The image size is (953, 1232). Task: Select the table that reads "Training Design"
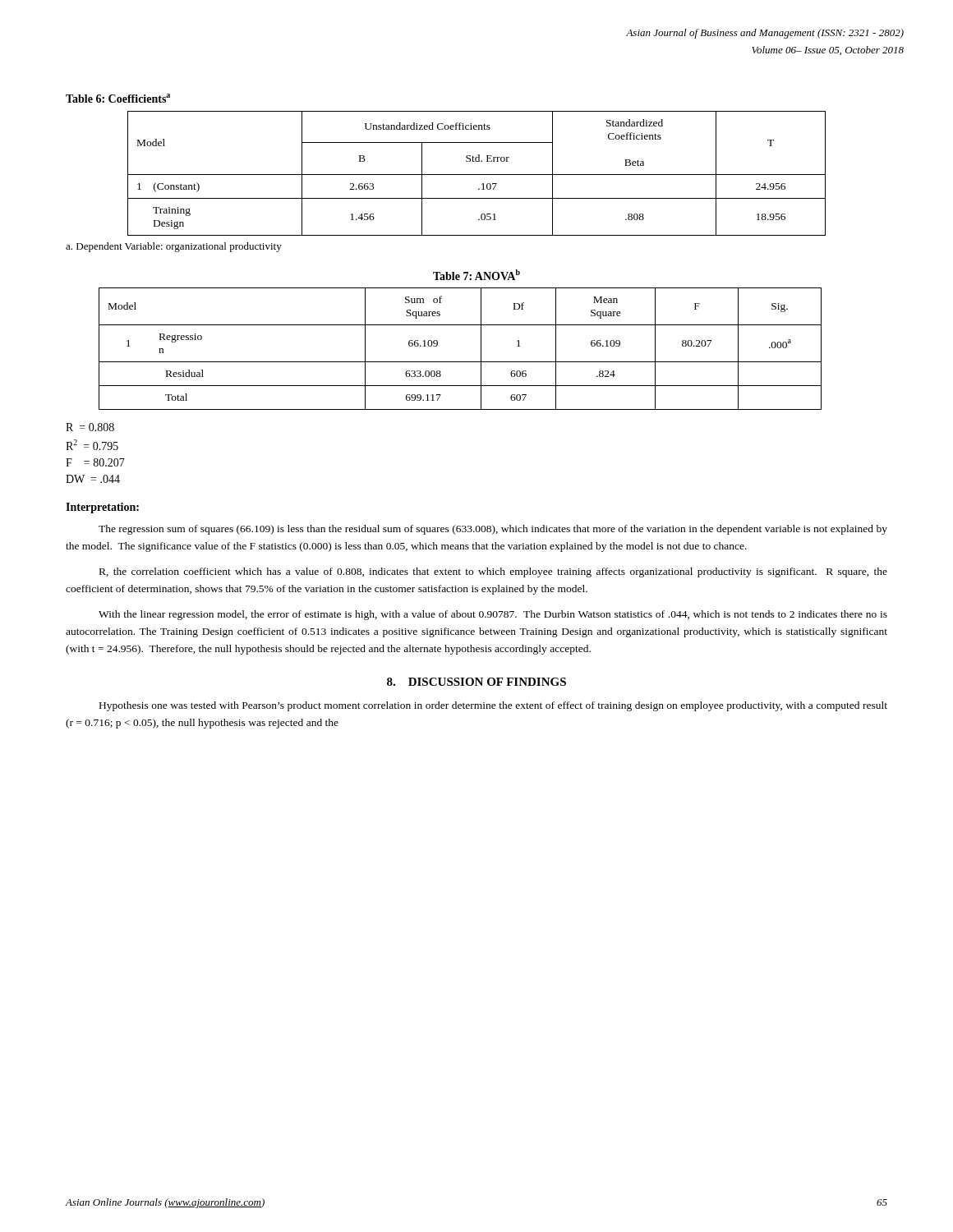tap(476, 173)
